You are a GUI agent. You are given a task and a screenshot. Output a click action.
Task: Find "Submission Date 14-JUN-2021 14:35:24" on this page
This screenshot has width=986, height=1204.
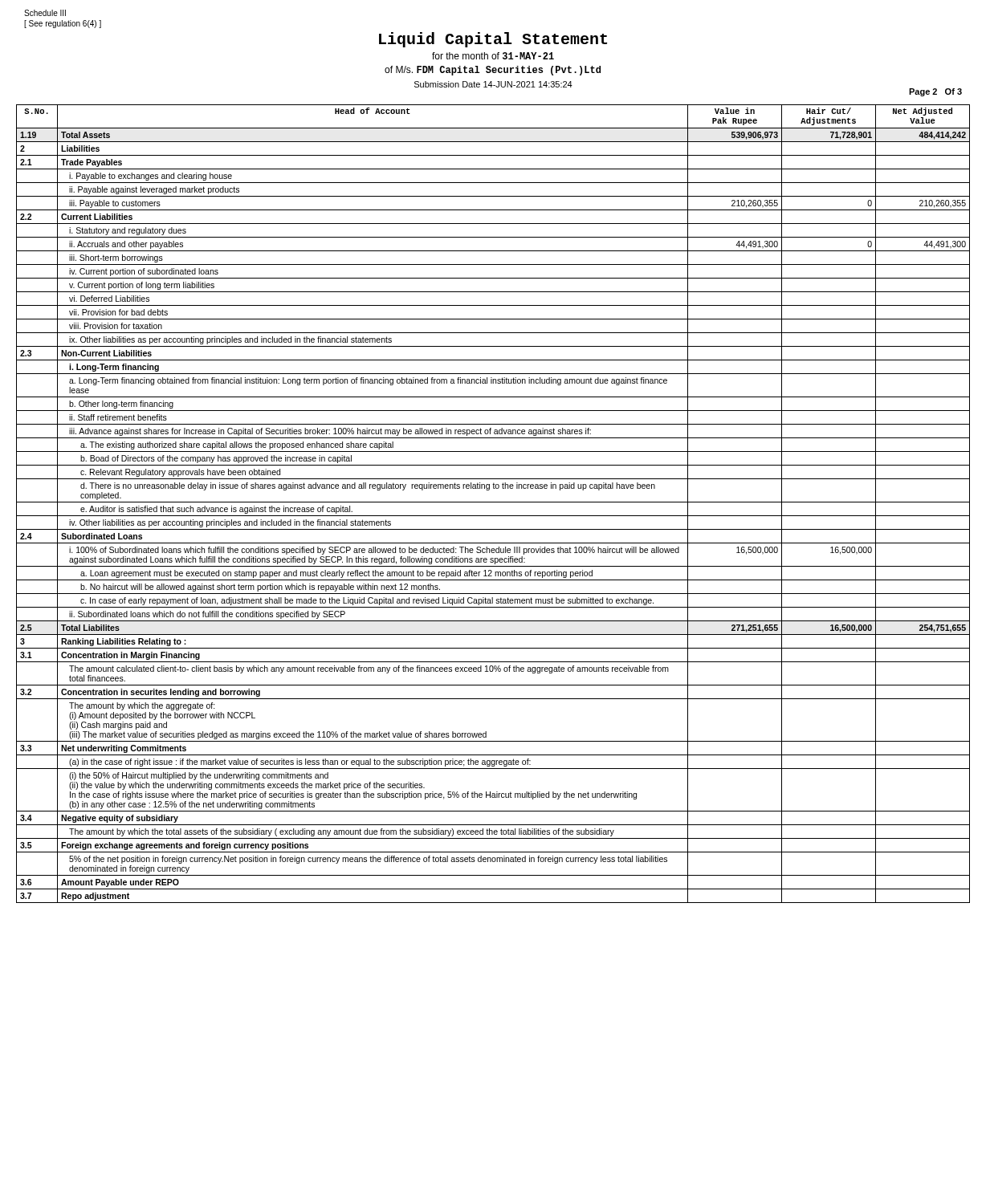pyautogui.click(x=493, y=84)
